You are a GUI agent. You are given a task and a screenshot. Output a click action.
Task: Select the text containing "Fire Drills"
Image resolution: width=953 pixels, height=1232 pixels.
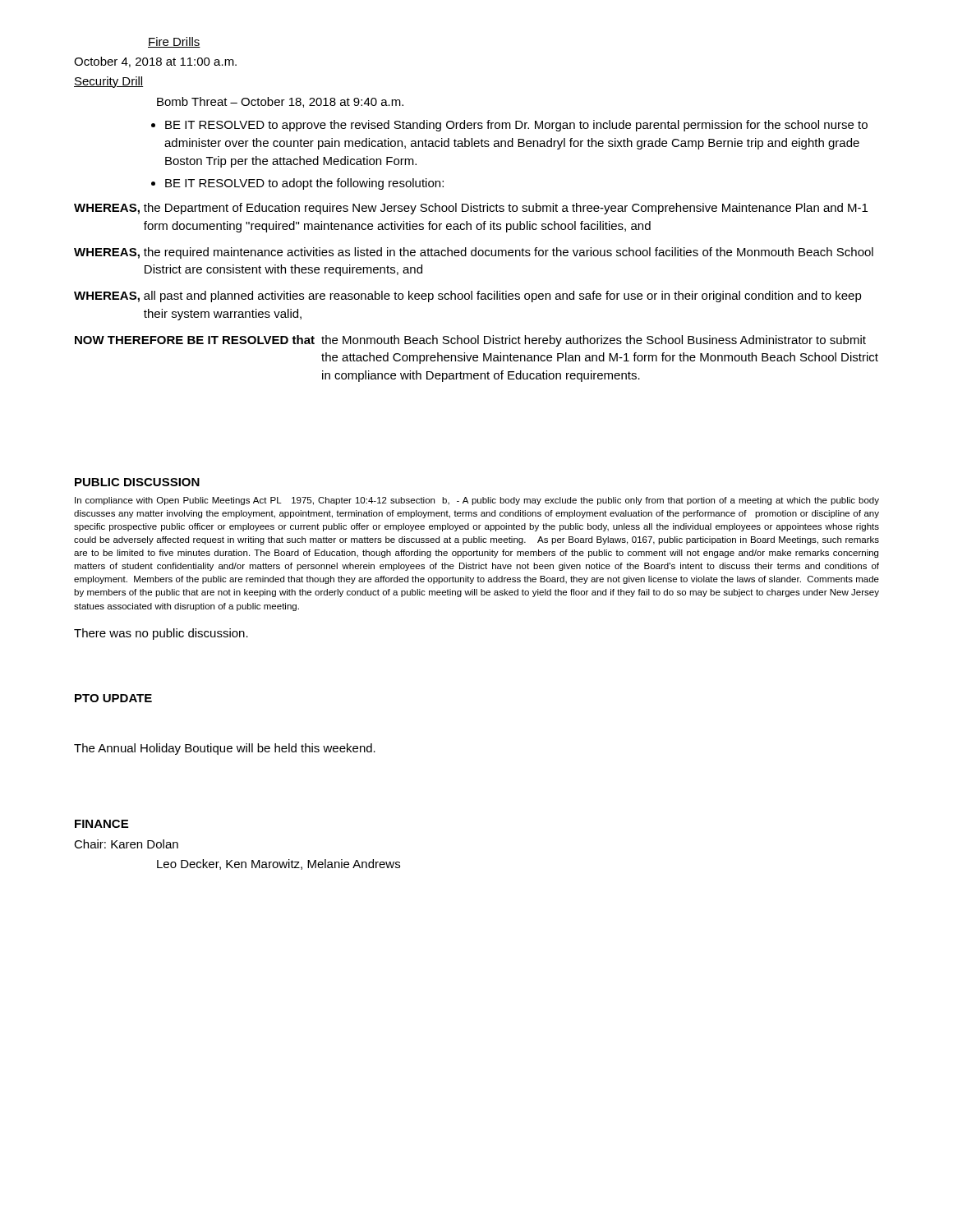[x=174, y=41]
